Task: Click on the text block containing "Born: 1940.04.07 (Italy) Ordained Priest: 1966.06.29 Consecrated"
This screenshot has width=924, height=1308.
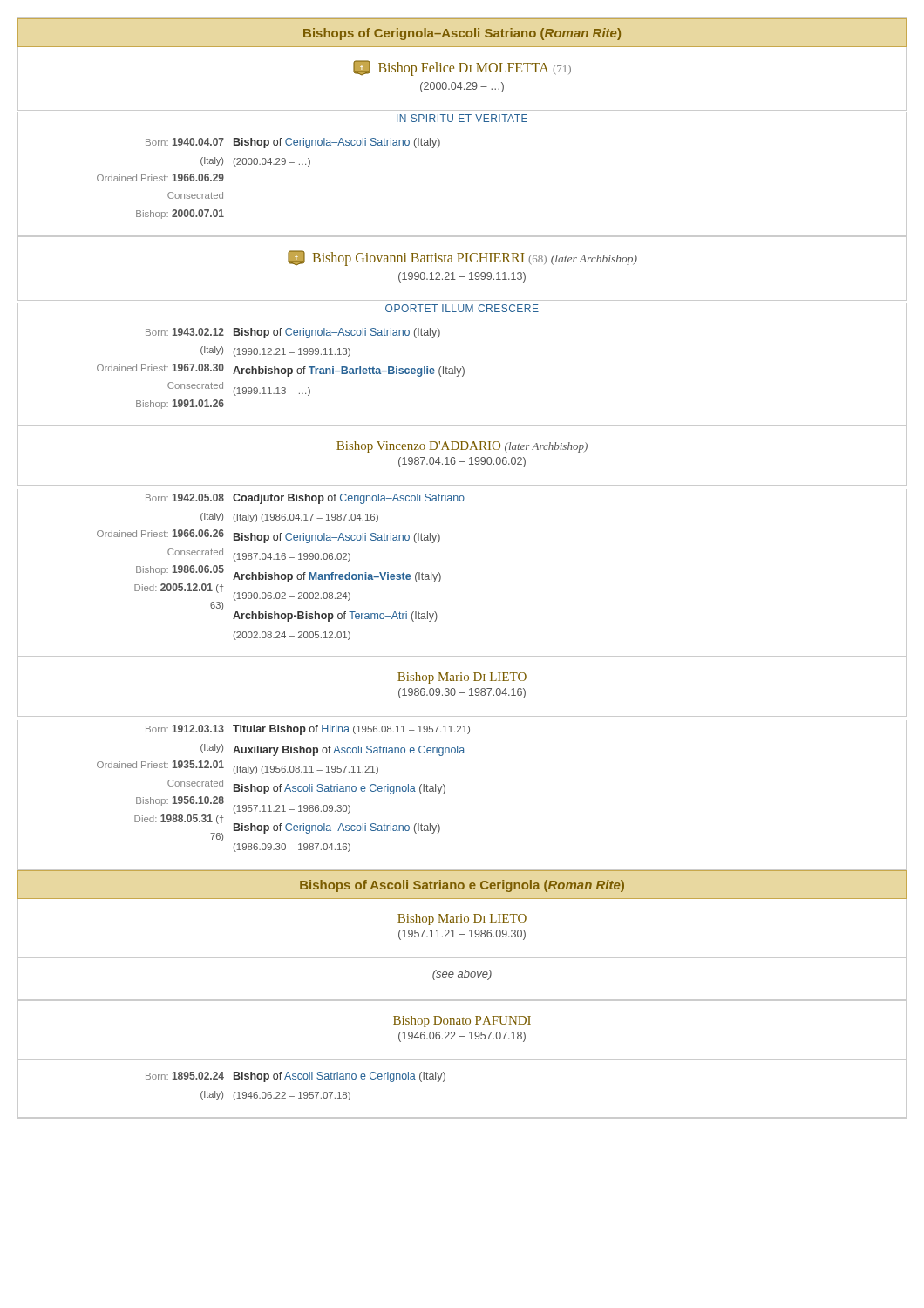Action: (x=160, y=178)
